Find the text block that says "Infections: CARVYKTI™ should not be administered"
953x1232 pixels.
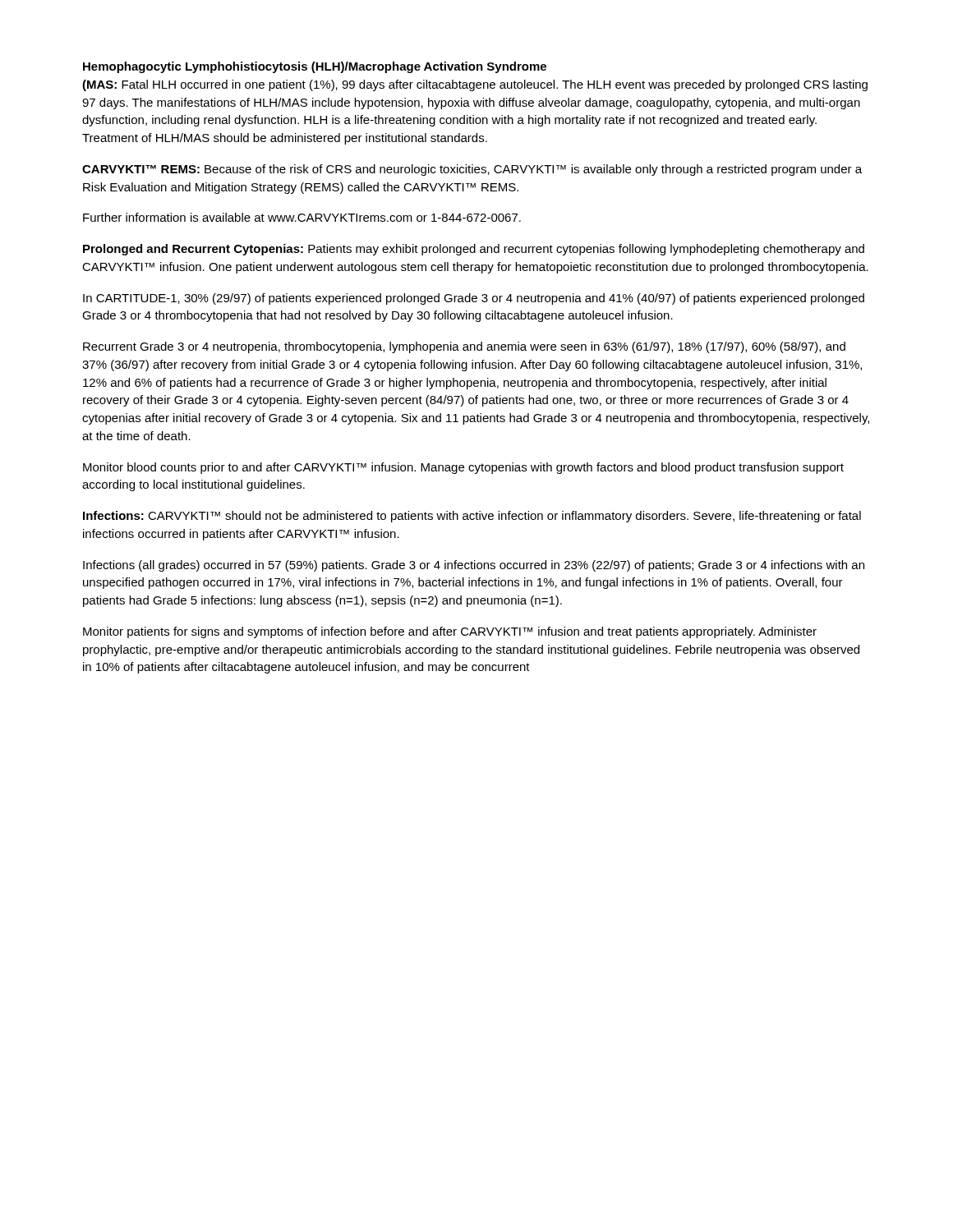click(x=472, y=524)
